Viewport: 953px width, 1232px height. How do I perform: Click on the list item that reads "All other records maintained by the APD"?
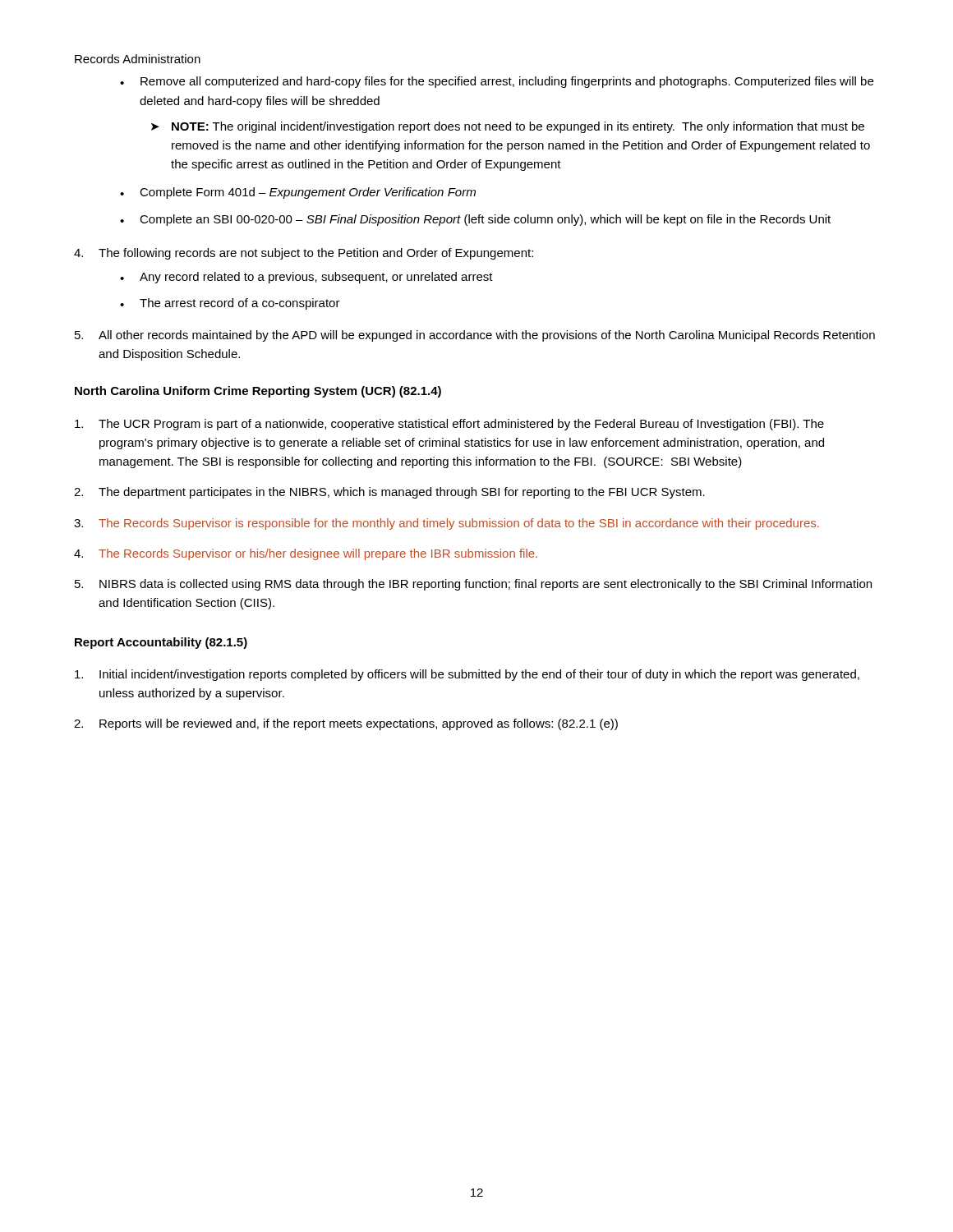click(487, 344)
